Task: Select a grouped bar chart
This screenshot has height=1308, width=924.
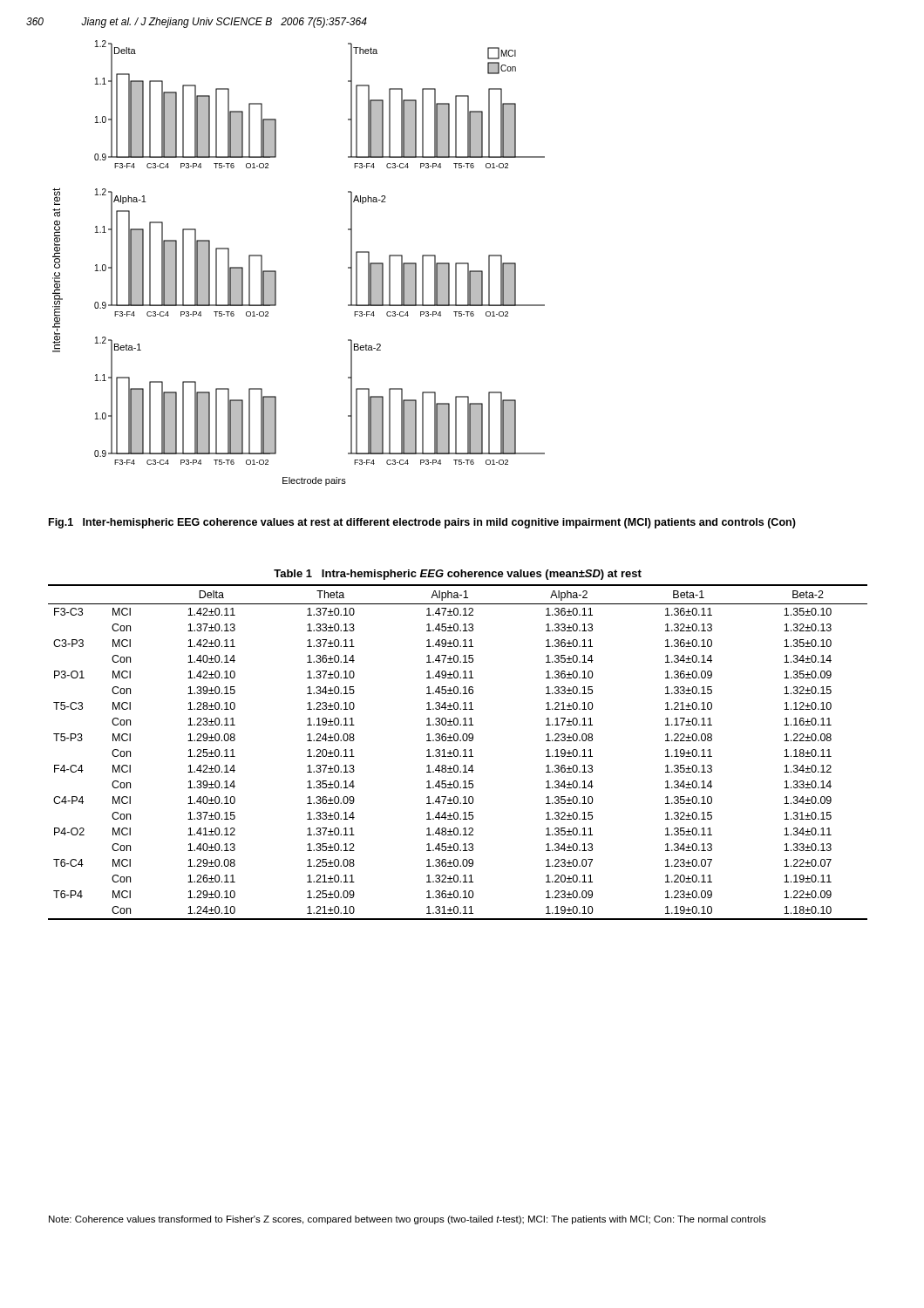Action: tap(462, 270)
